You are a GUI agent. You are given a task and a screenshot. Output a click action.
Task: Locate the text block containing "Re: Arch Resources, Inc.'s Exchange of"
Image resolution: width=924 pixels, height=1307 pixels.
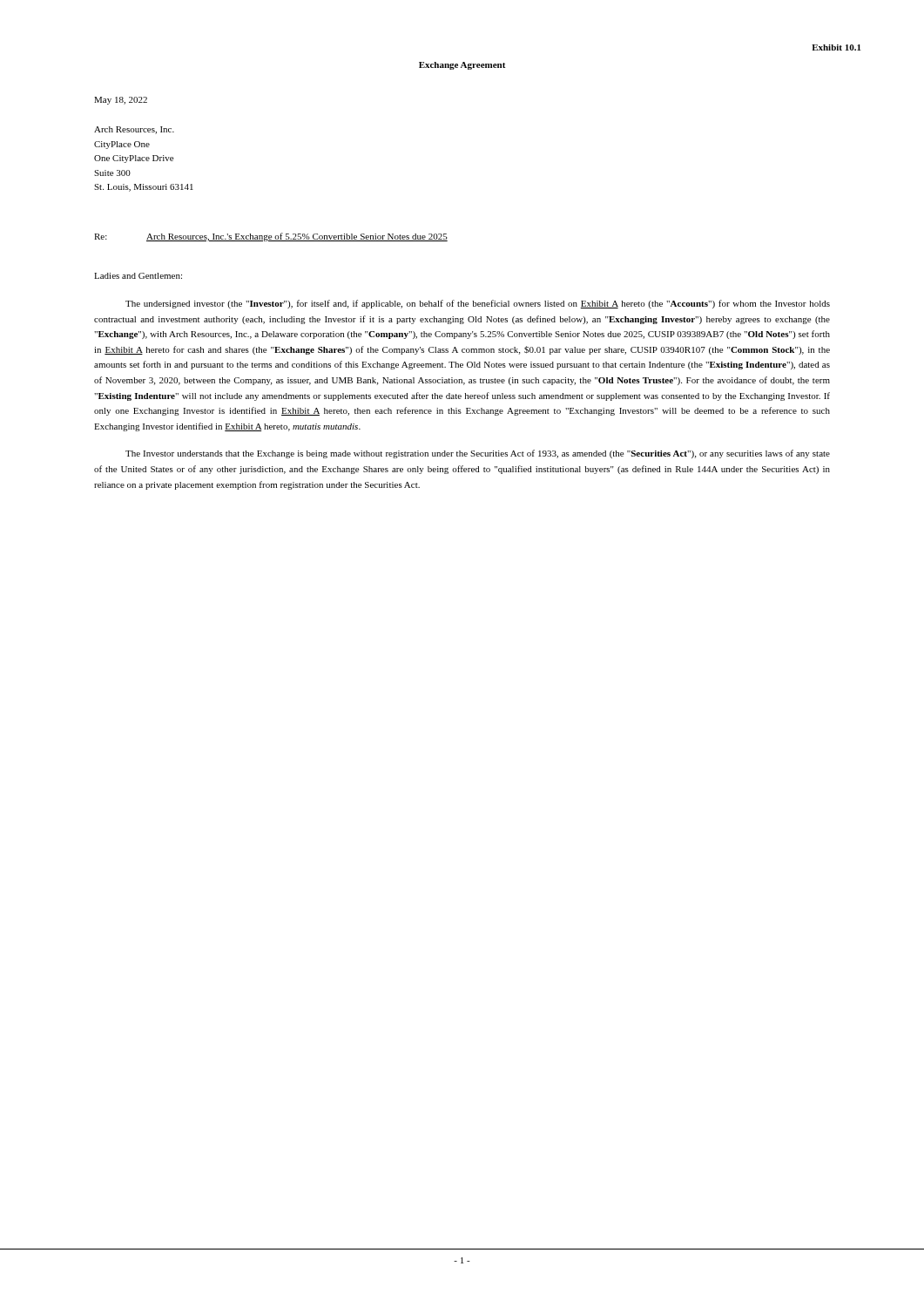pos(271,236)
